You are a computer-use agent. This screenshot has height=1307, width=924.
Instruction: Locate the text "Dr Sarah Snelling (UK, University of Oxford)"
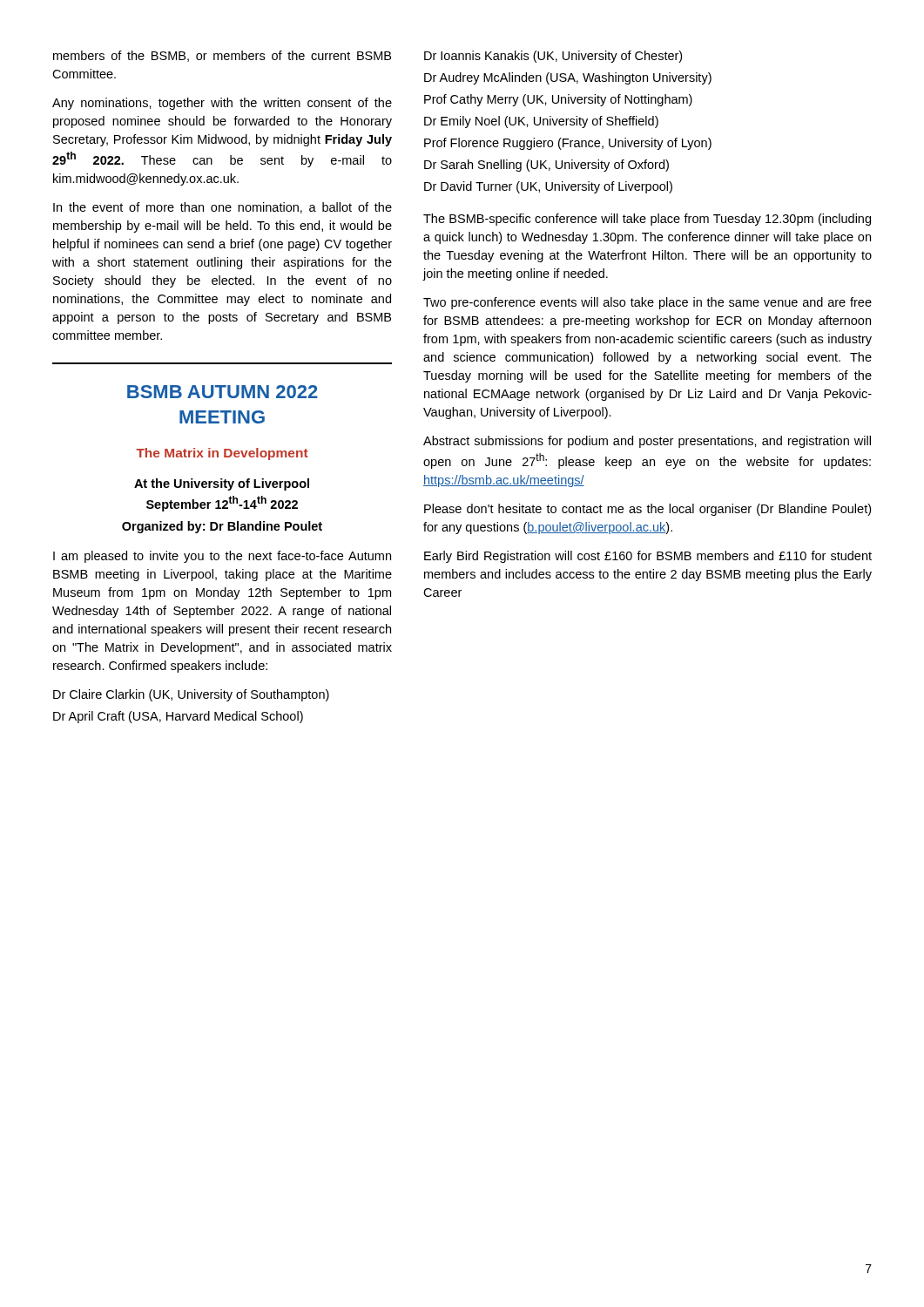coord(647,165)
